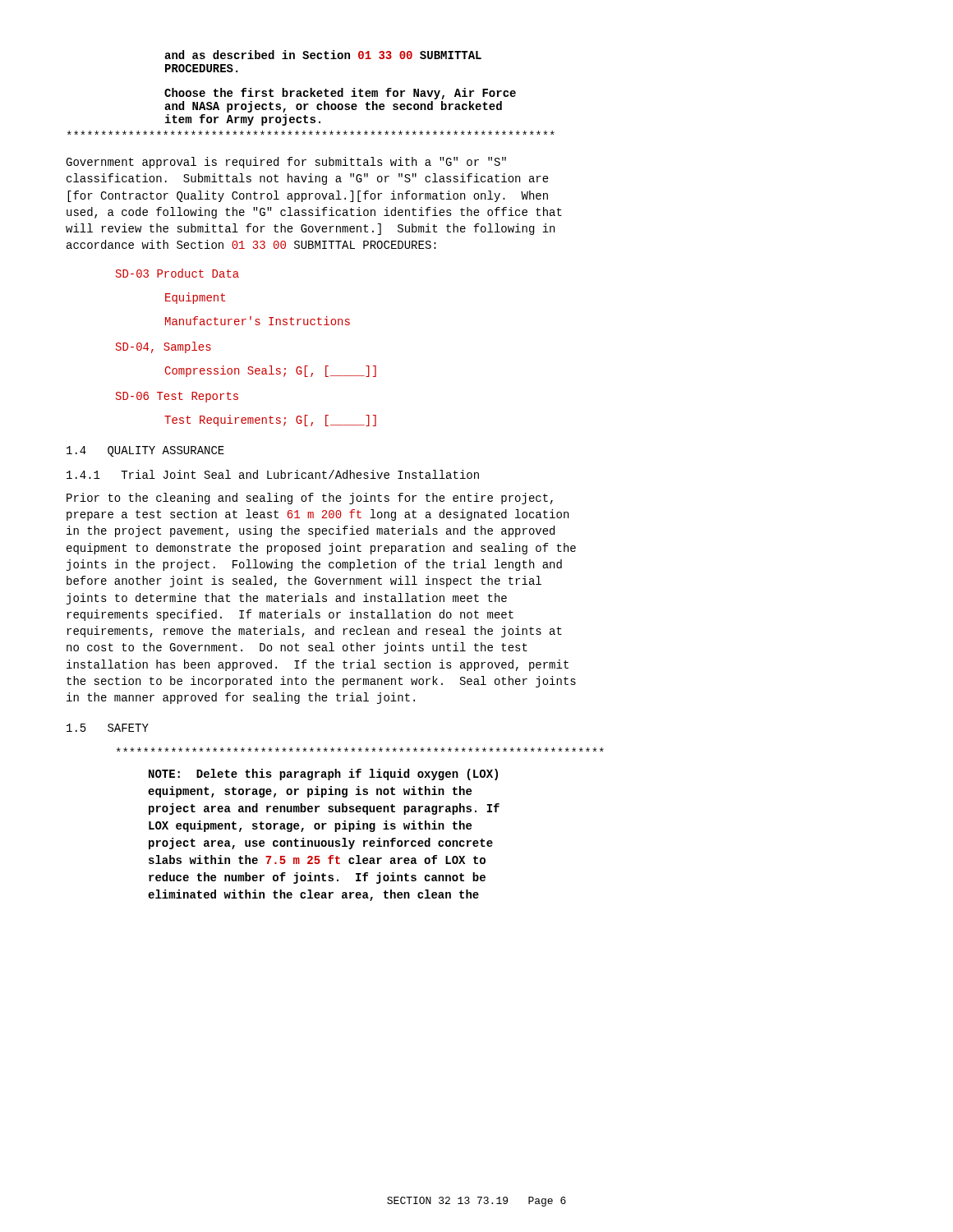This screenshot has height=1232, width=953.
Task: Click the passage that begins "Compression Seals; G[,"
Action: (271, 371)
